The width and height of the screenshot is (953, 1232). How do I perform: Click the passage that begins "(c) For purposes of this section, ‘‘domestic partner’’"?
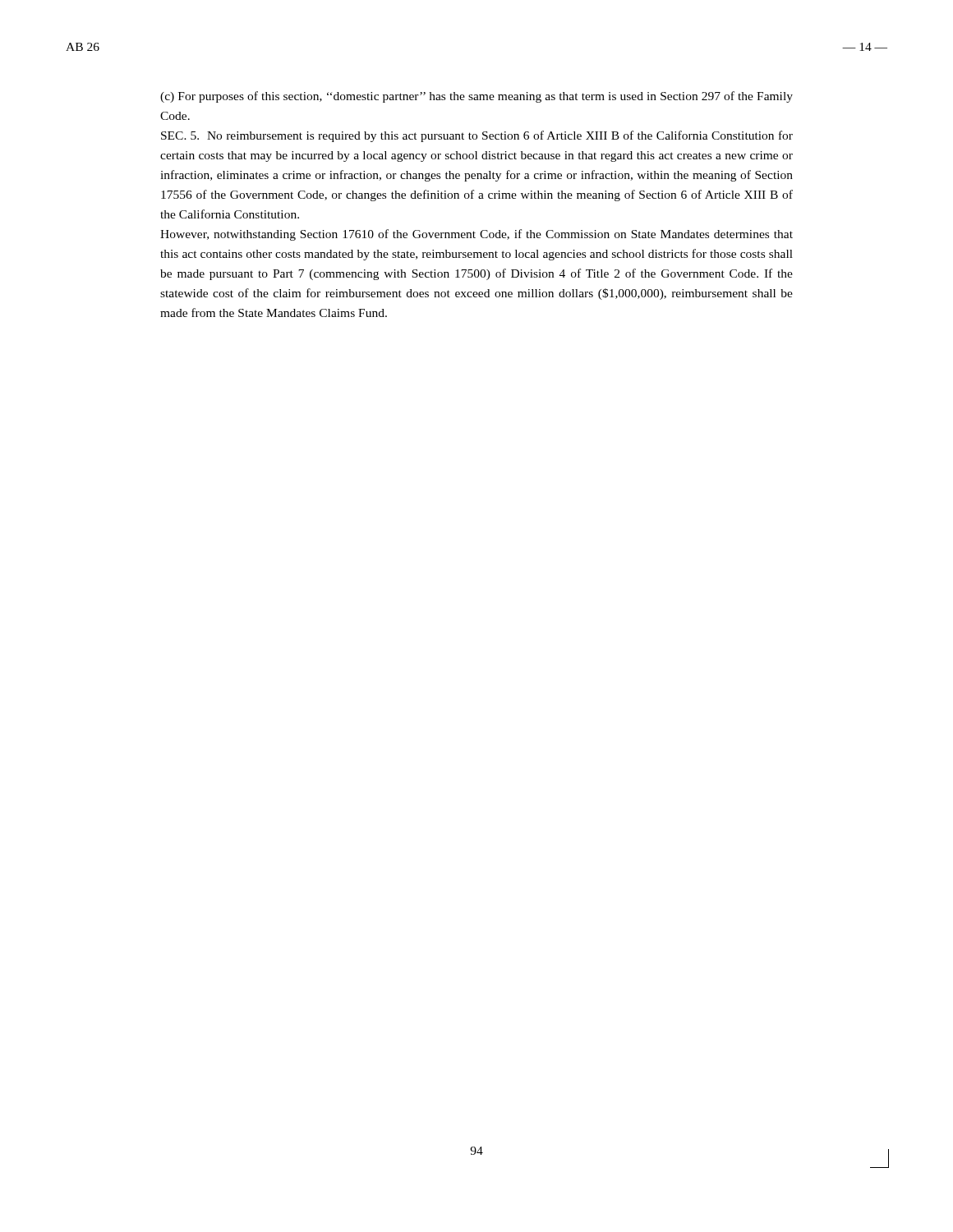pyautogui.click(x=476, y=106)
